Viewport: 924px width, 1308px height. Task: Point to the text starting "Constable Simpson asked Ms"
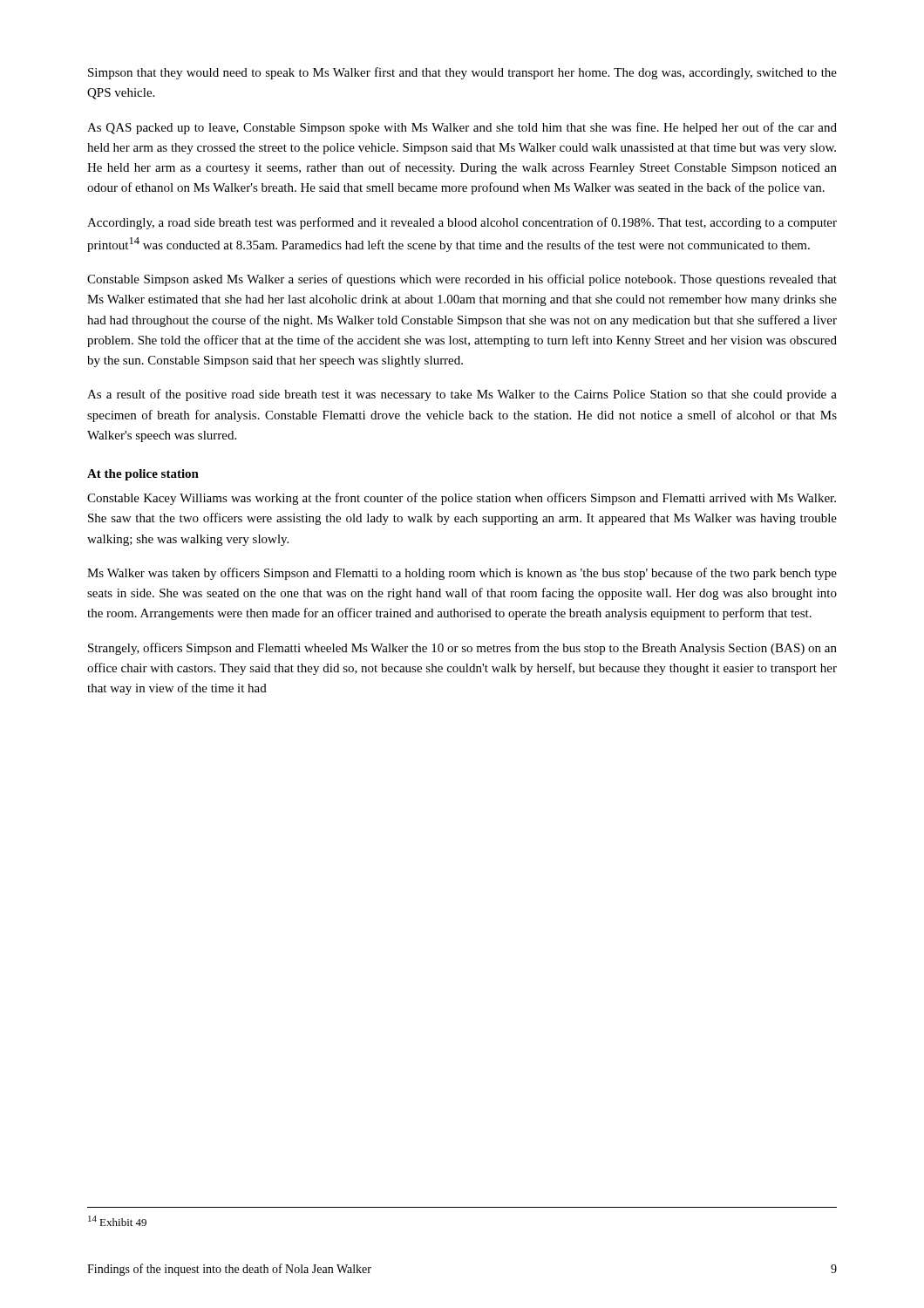coord(462,320)
